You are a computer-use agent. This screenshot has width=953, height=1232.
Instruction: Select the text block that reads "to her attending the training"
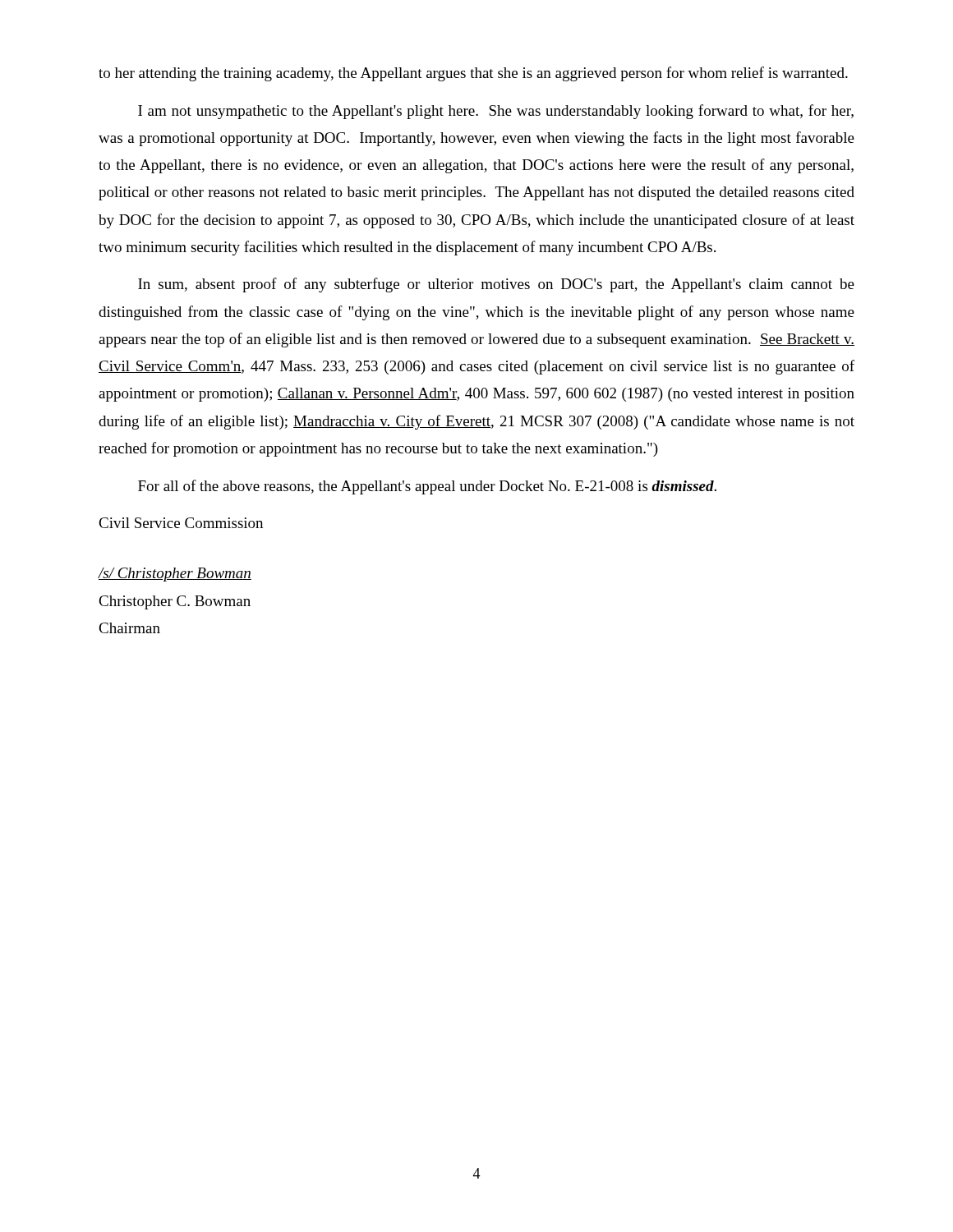coord(476,73)
